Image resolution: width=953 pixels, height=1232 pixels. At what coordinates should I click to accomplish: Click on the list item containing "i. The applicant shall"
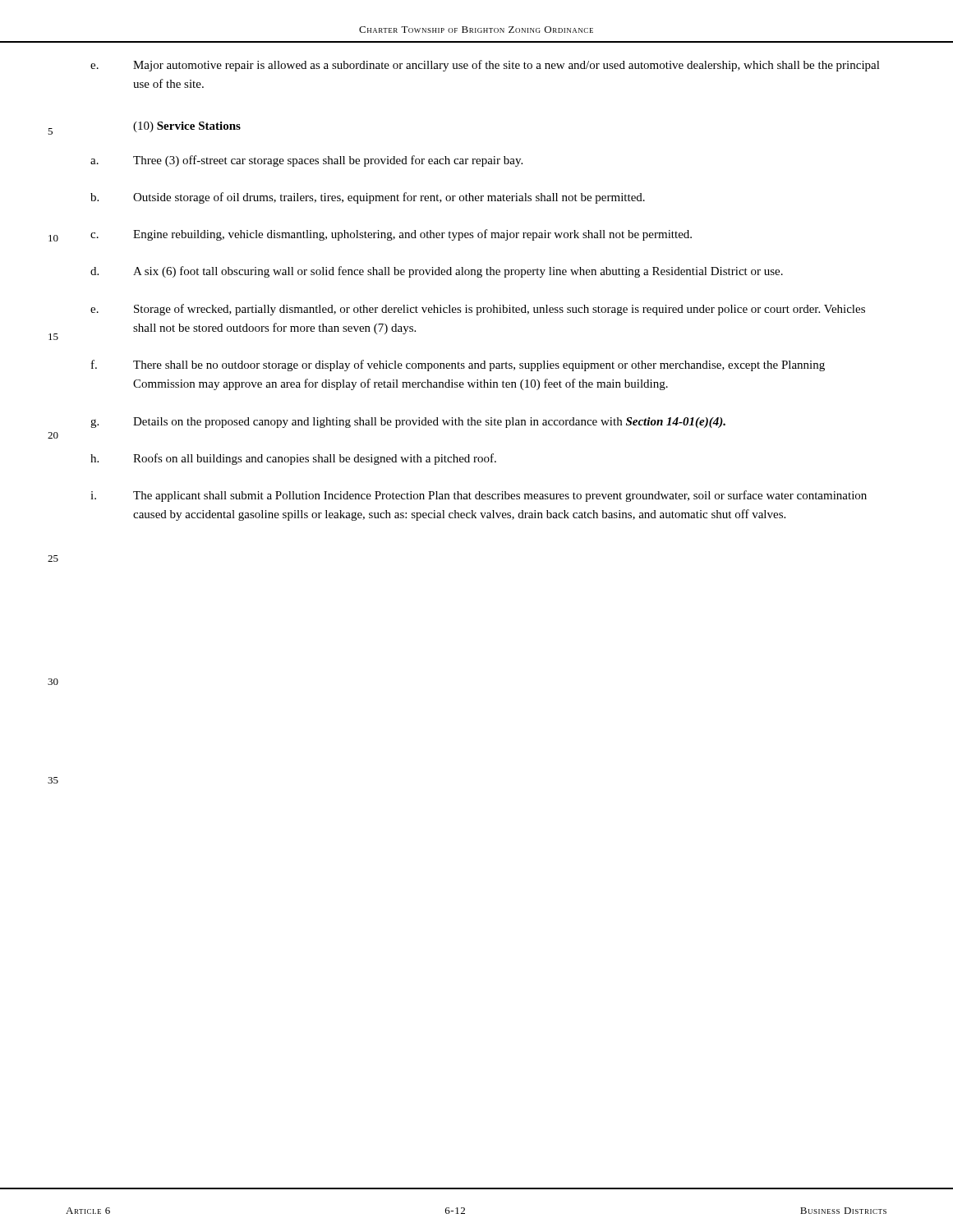click(x=489, y=505)
